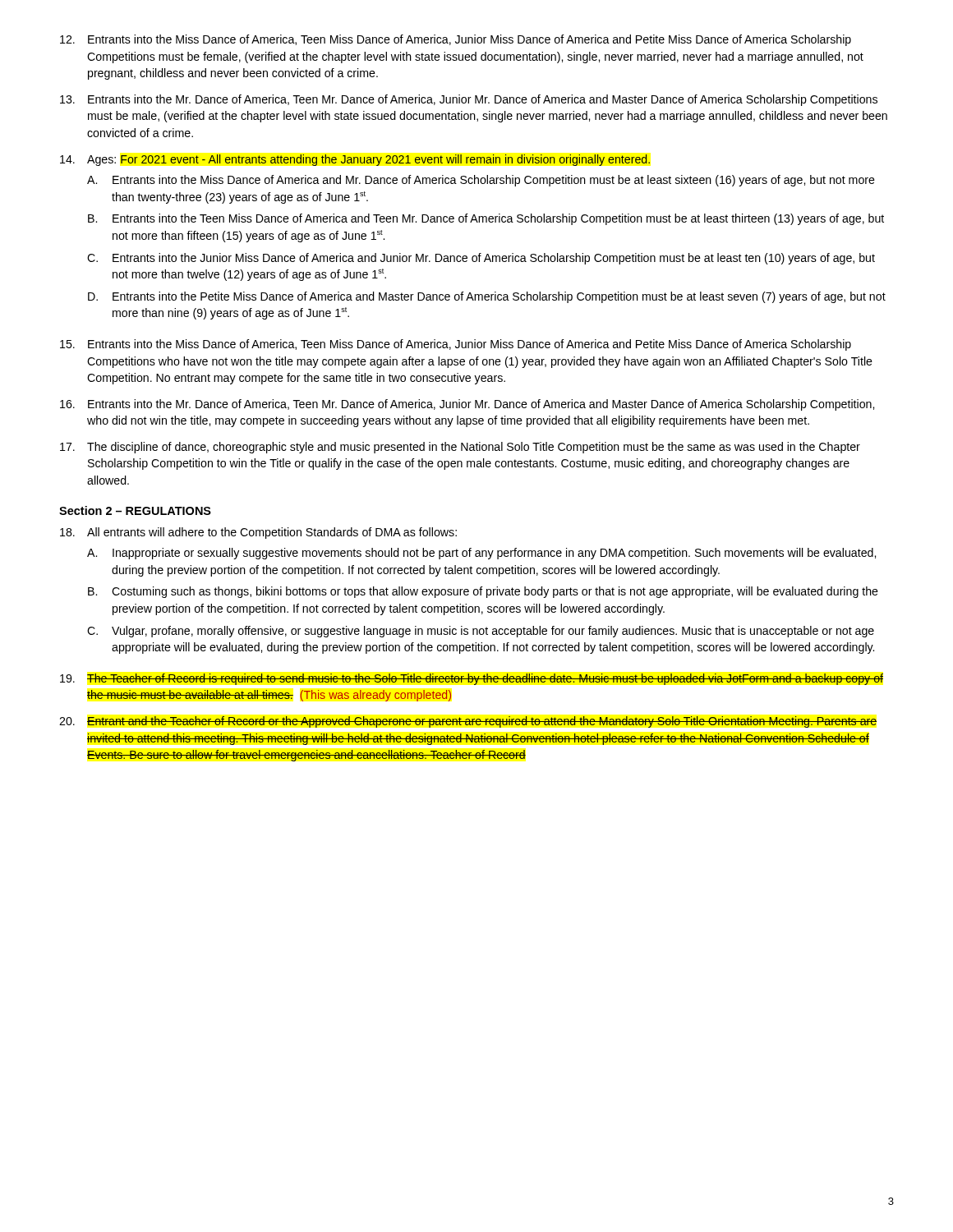
Task: Click on the list item that reads "13. Entrants into the Mr."
Action: (x=476, y=116)
